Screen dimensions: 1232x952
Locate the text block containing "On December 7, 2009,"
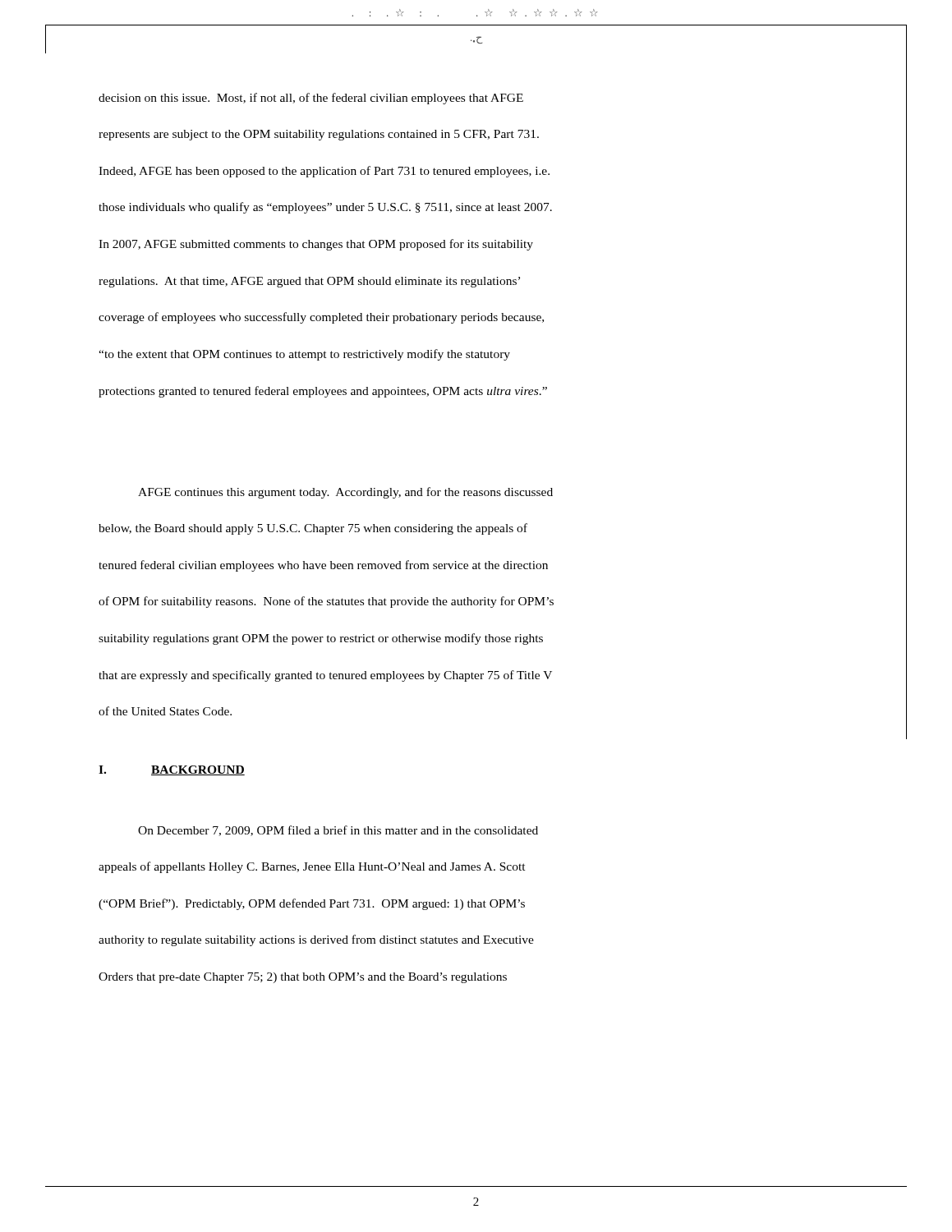coord(484,903)
